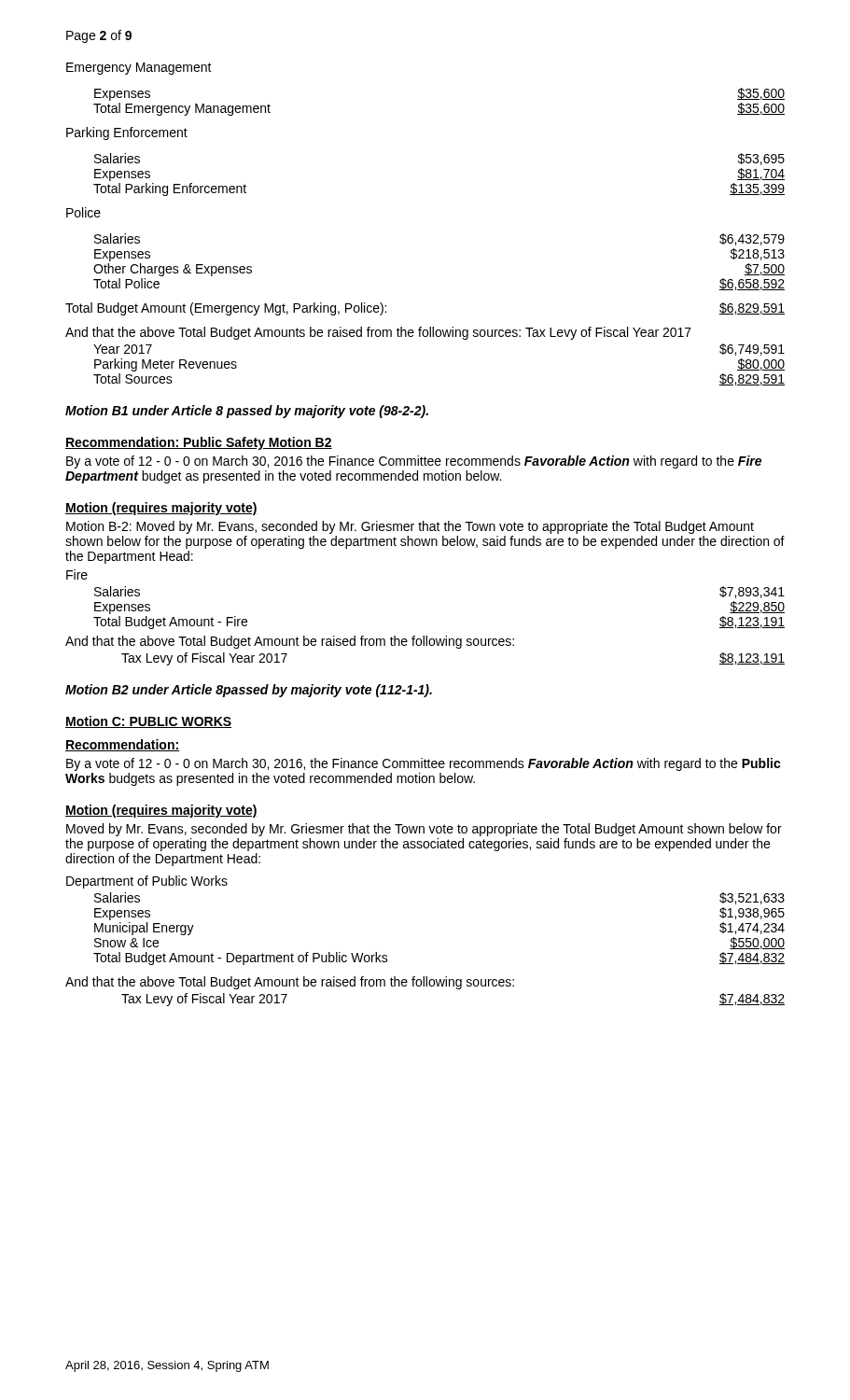The height and width of the screenshot is (1400, 850).
Task: Navigate to the region starting "Department of Public Works"
Action: tap(146, 881)
